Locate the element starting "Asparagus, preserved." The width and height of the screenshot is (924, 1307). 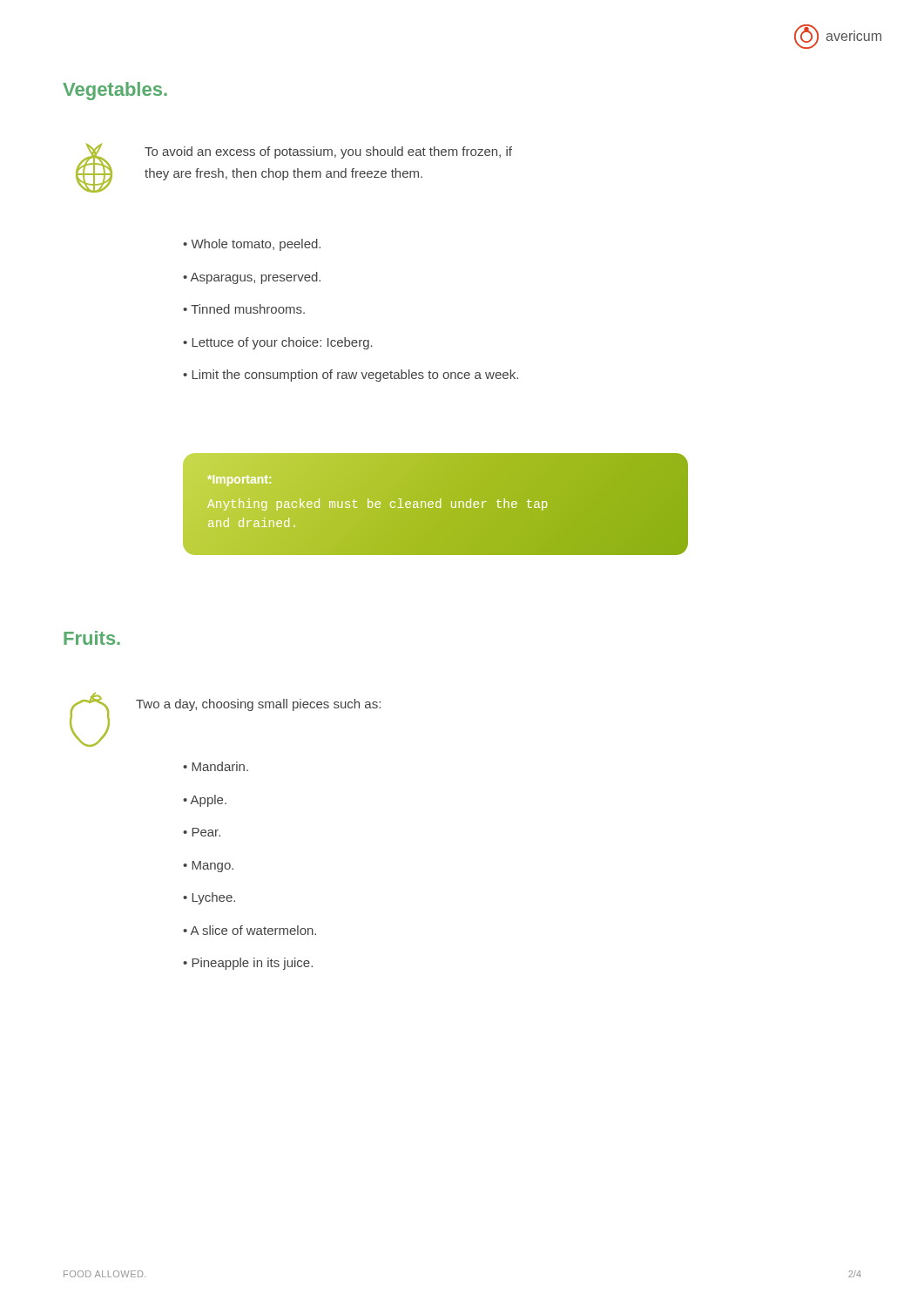coord(256,276)
